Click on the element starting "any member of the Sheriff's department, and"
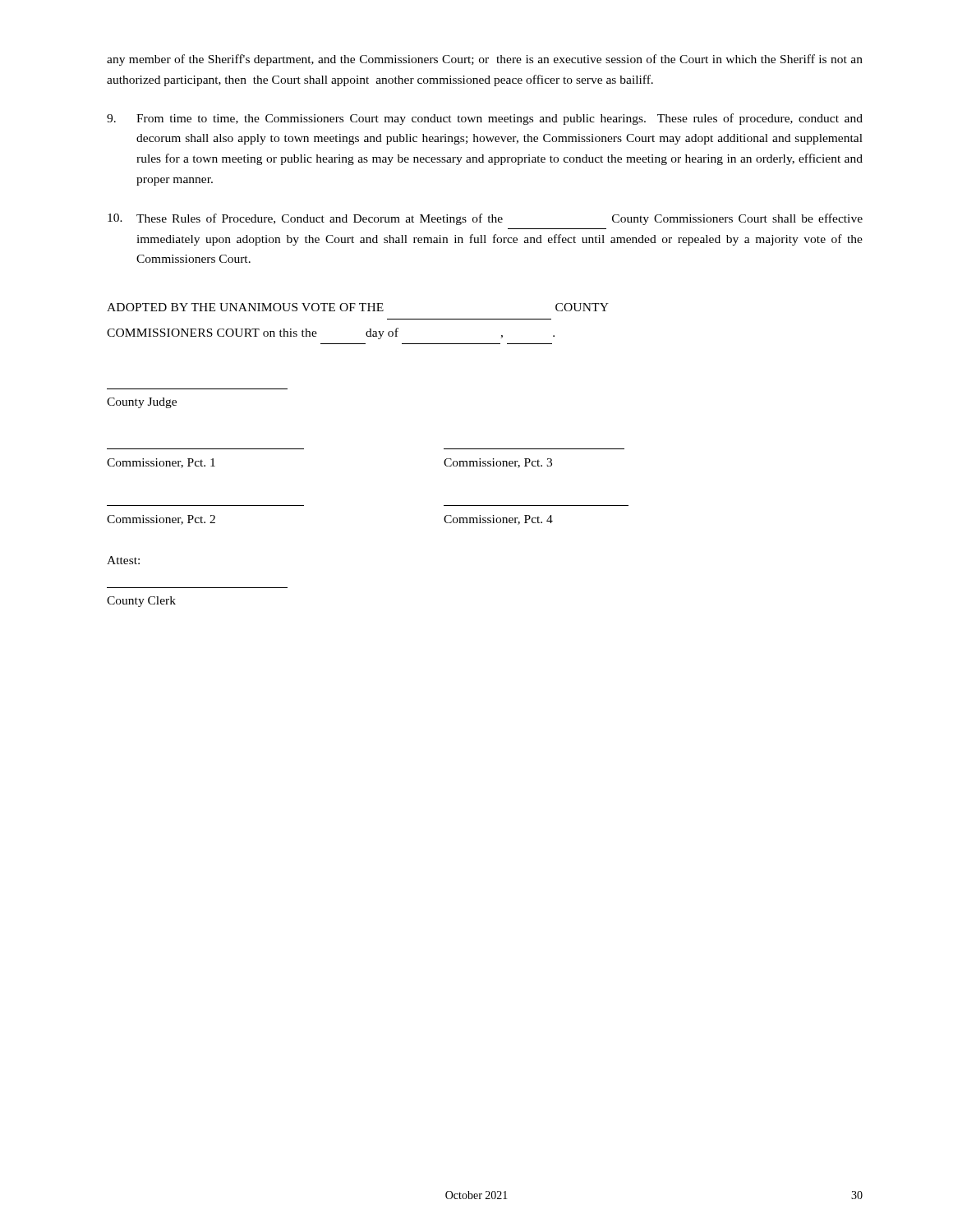 [x=485, y=69]
